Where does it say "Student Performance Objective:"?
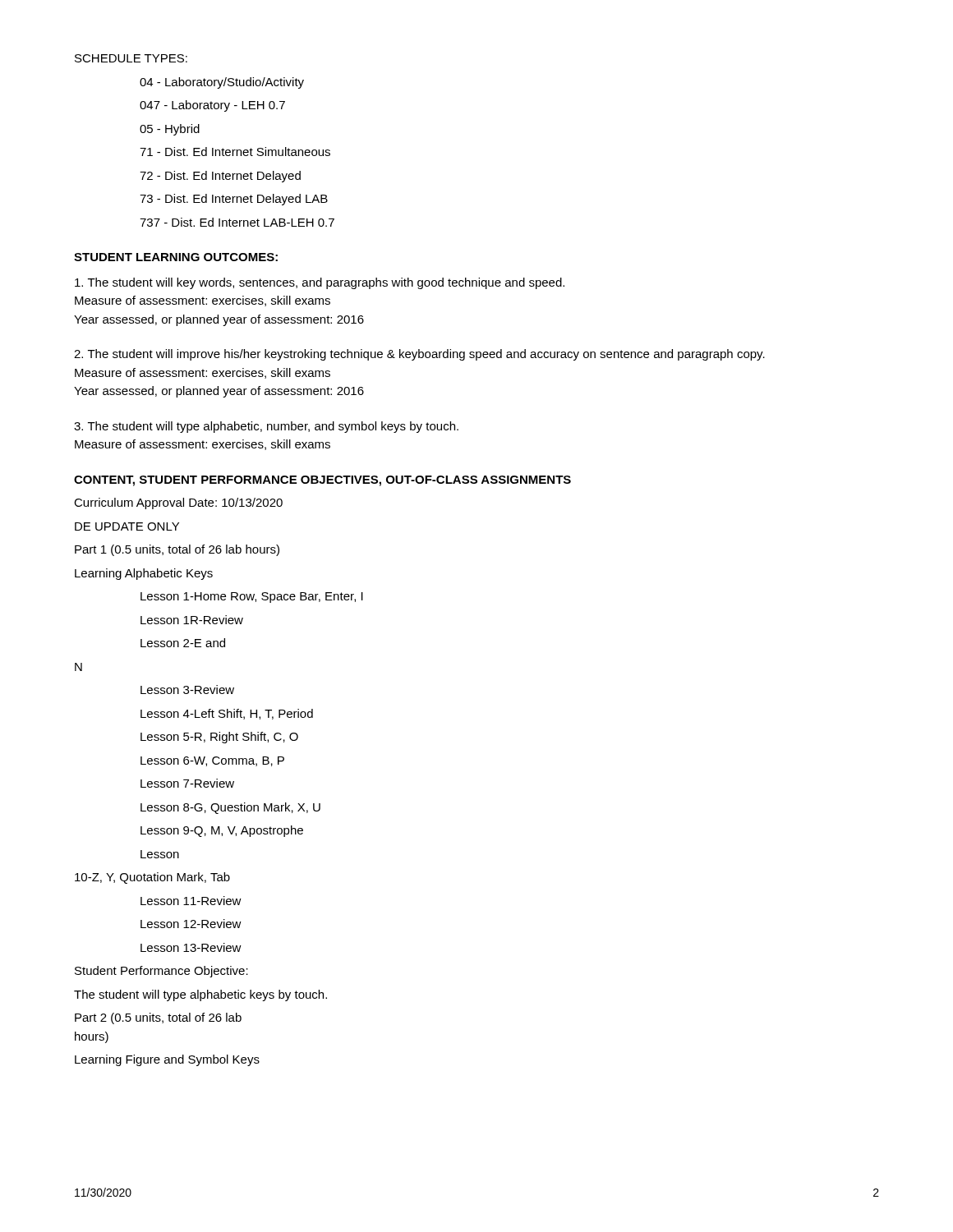953x1232 pixels. tap(161, 970)
